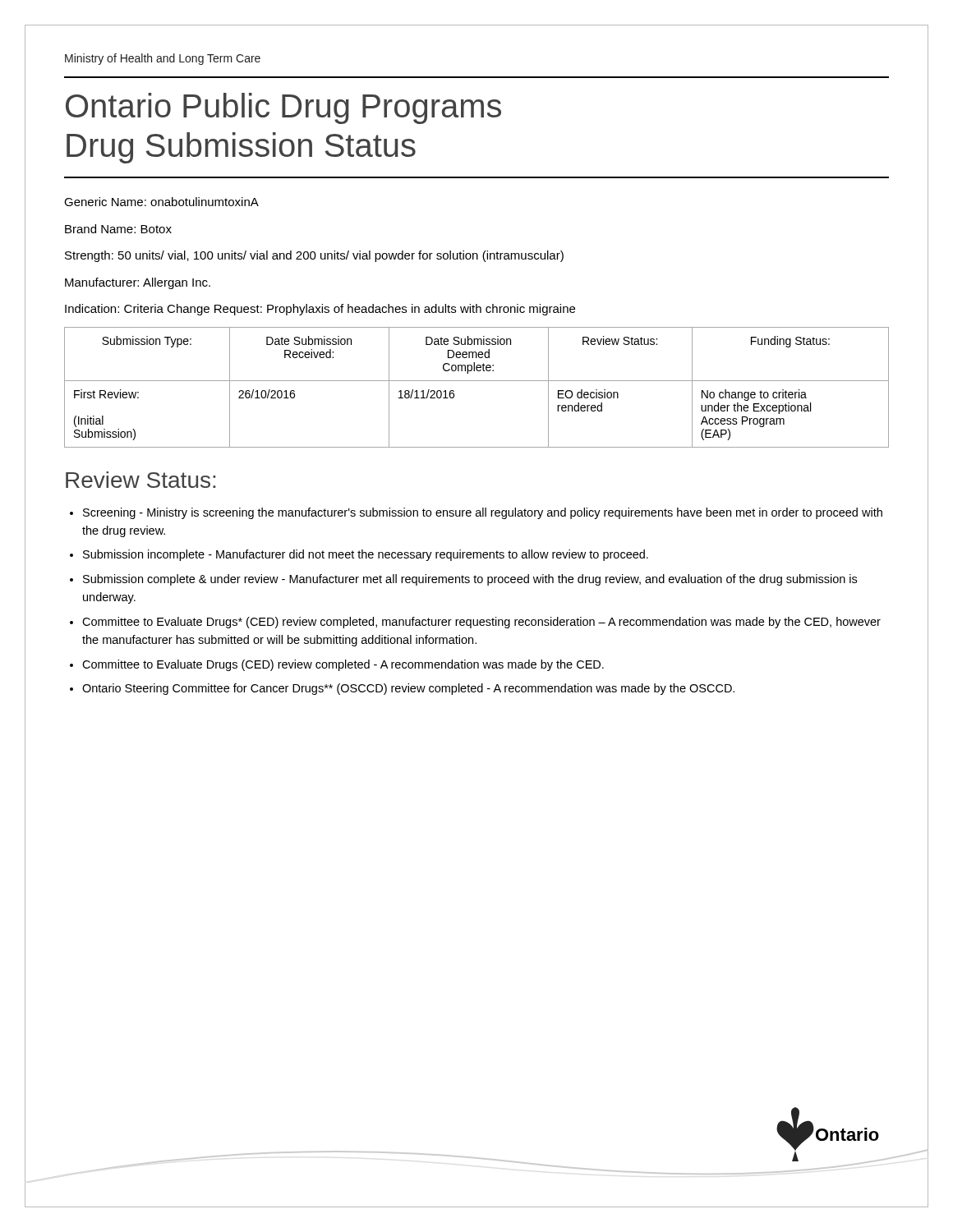Viewport: 953px width, 1232px height.
Task: Locate the block of text that opens with "Submission complete & under review -"
Action: point(470,588)
